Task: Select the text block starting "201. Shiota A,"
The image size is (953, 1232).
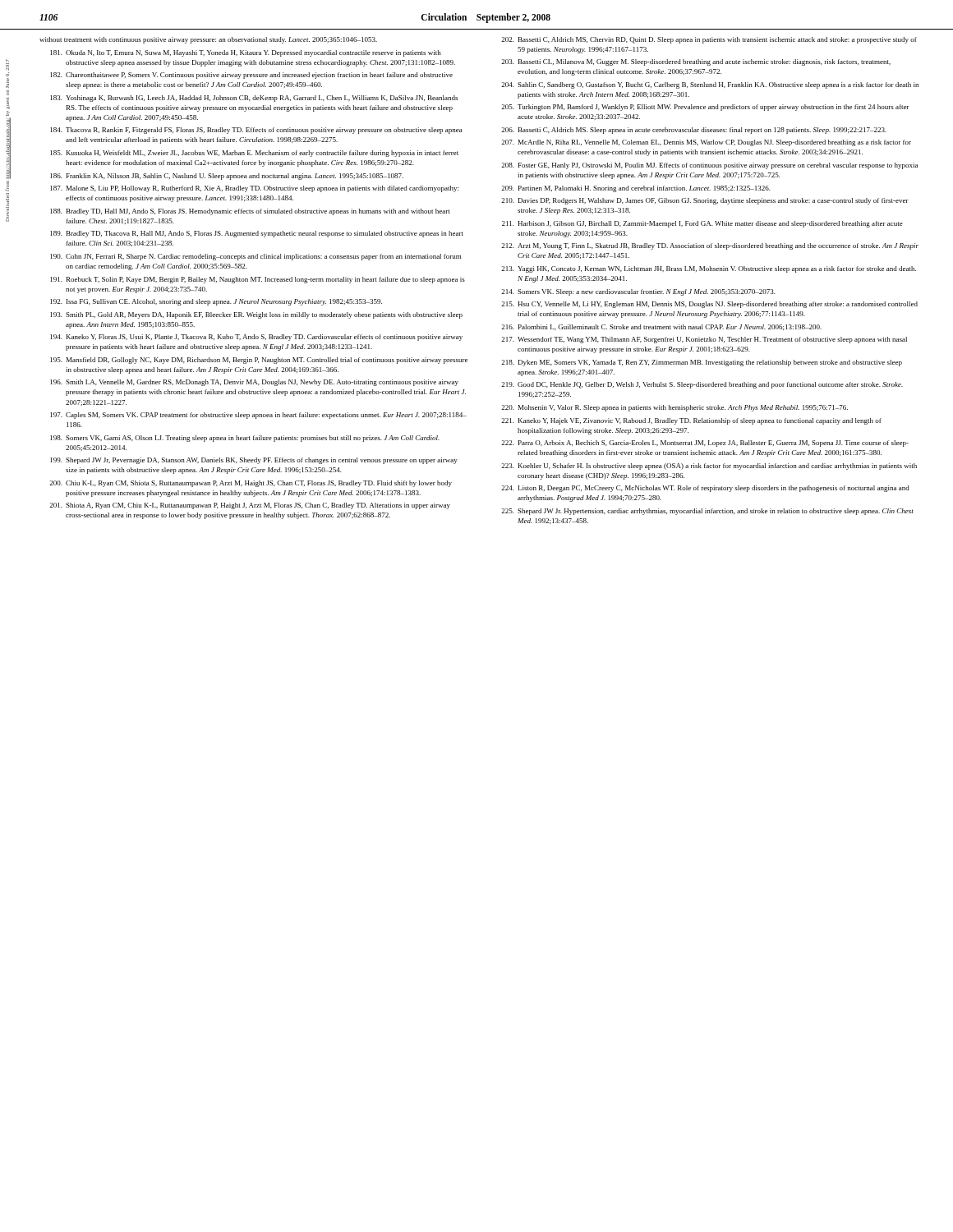Action: [254, 510]
